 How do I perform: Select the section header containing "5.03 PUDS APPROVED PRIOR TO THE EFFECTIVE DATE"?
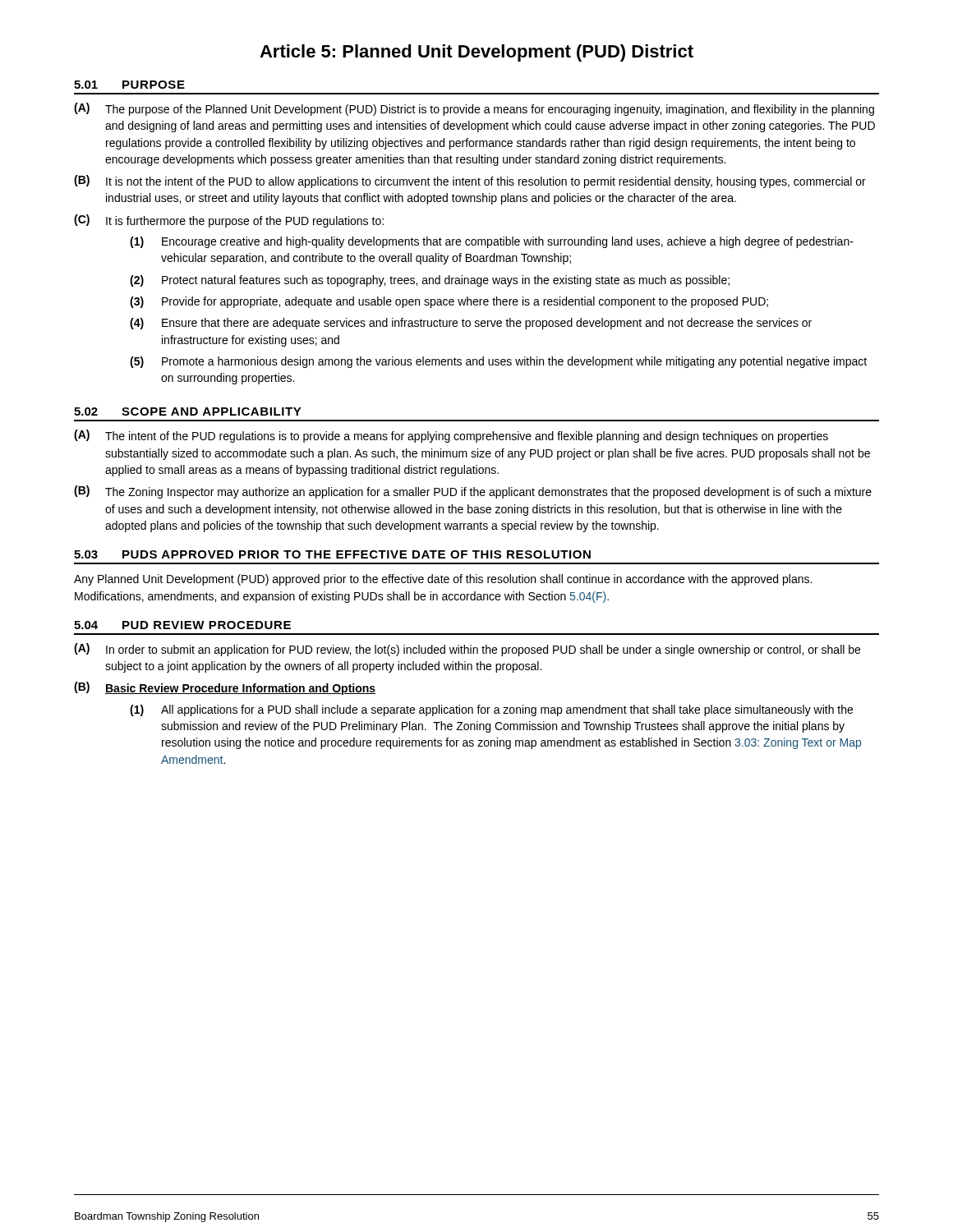[333, 554]
